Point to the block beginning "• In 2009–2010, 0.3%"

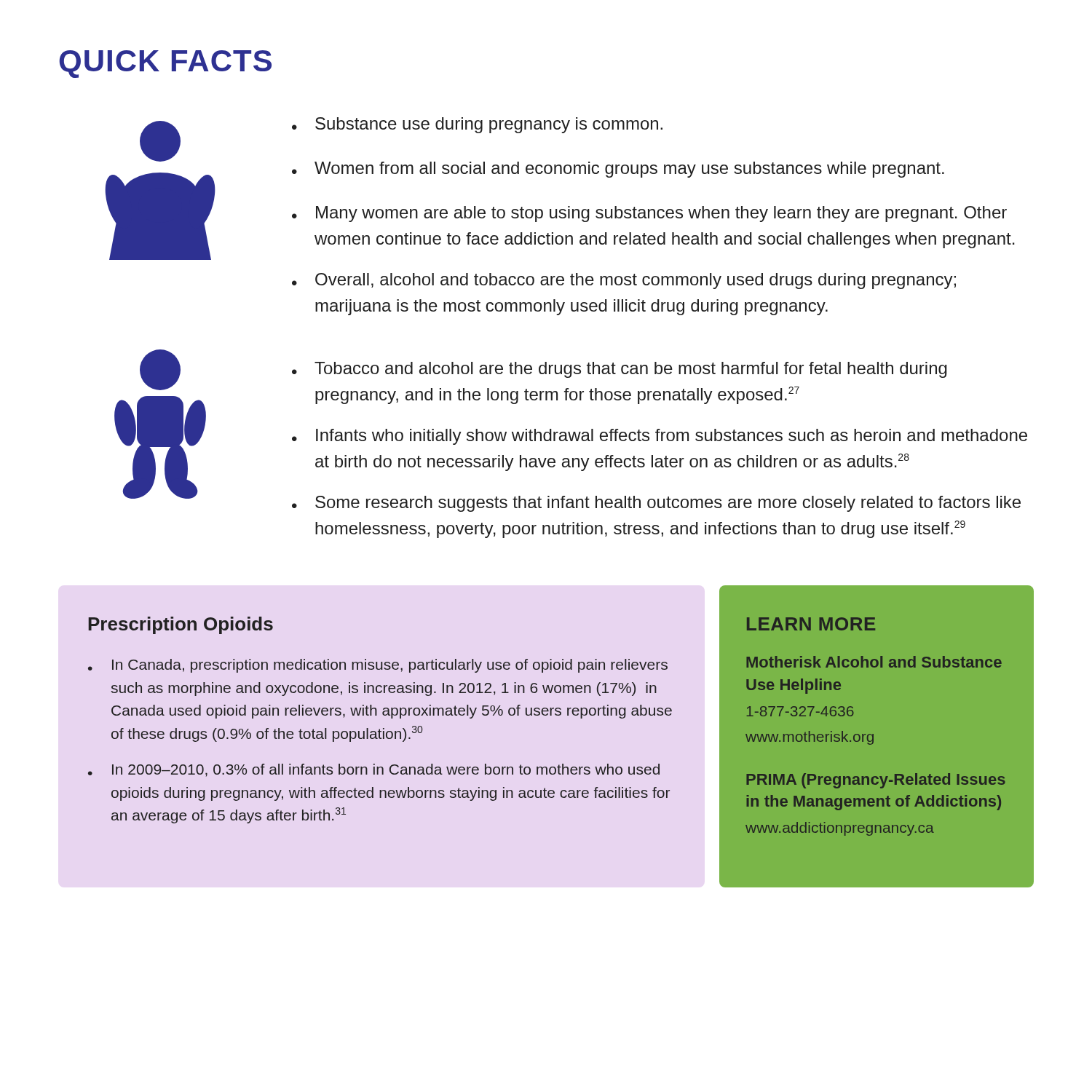click(x=381, y=792)
